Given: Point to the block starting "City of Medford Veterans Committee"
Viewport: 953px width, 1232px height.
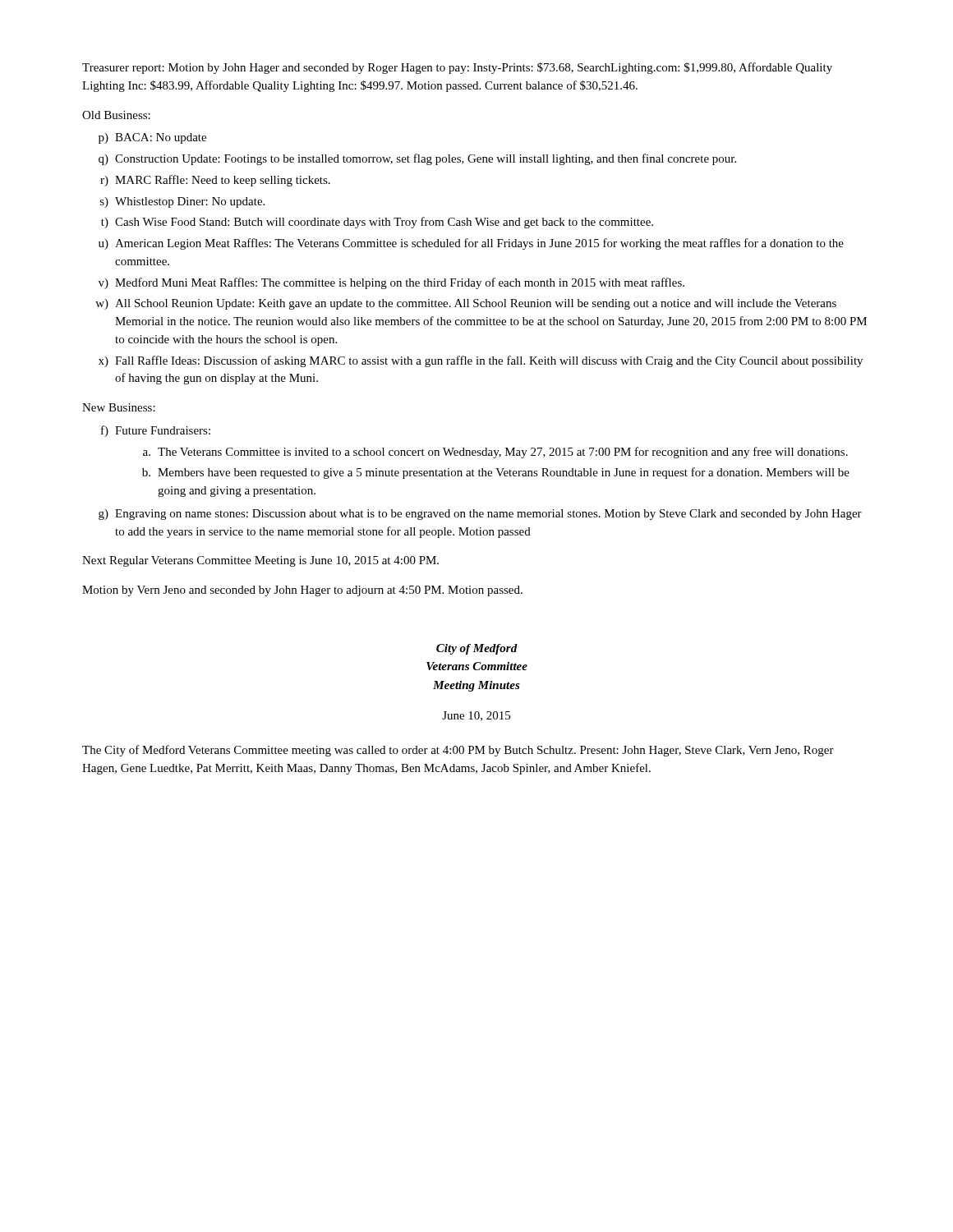Looking at the screenshot, I should tap(476, 667).
